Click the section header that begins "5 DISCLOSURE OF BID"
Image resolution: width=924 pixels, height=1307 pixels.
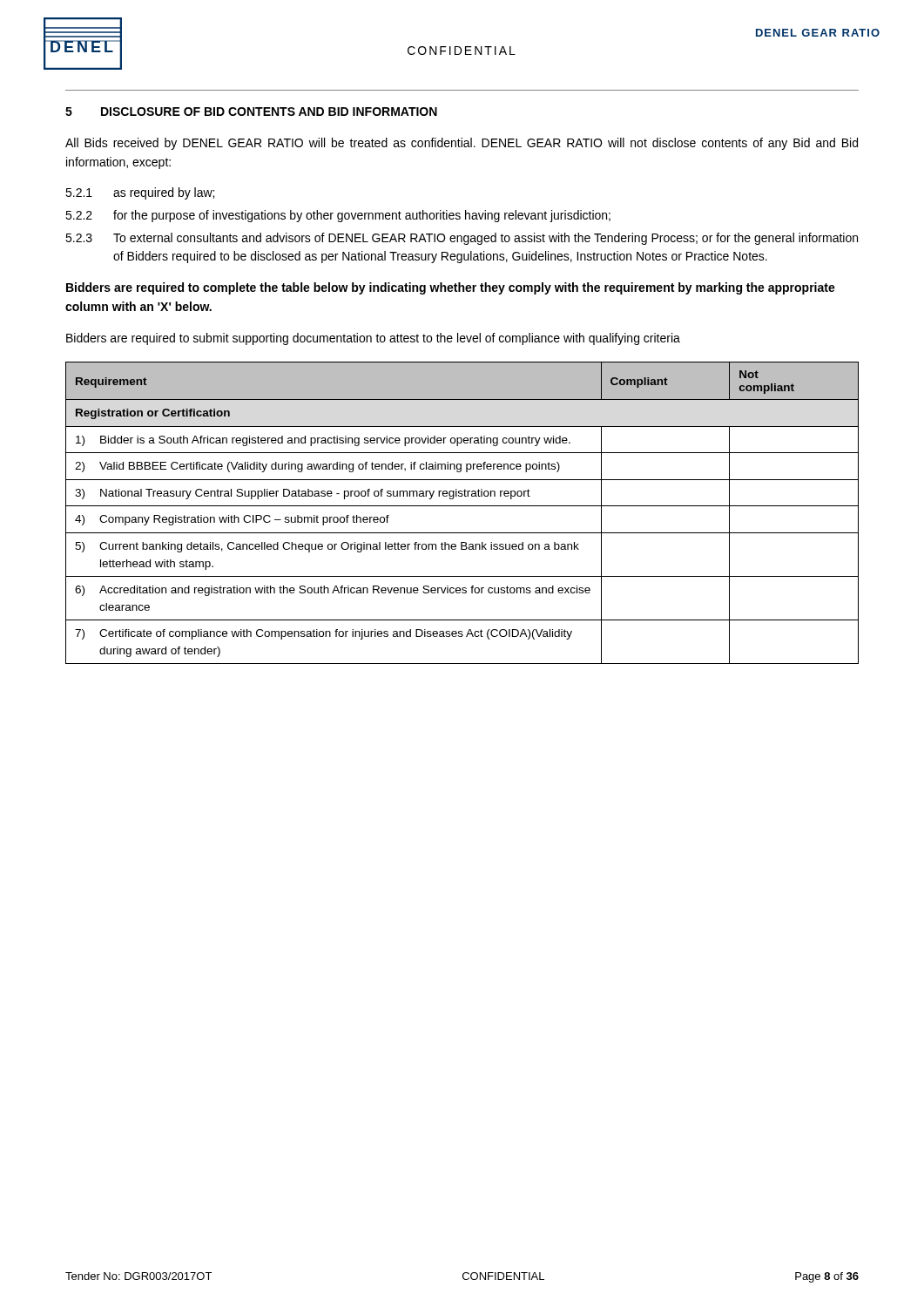[251, 112]
